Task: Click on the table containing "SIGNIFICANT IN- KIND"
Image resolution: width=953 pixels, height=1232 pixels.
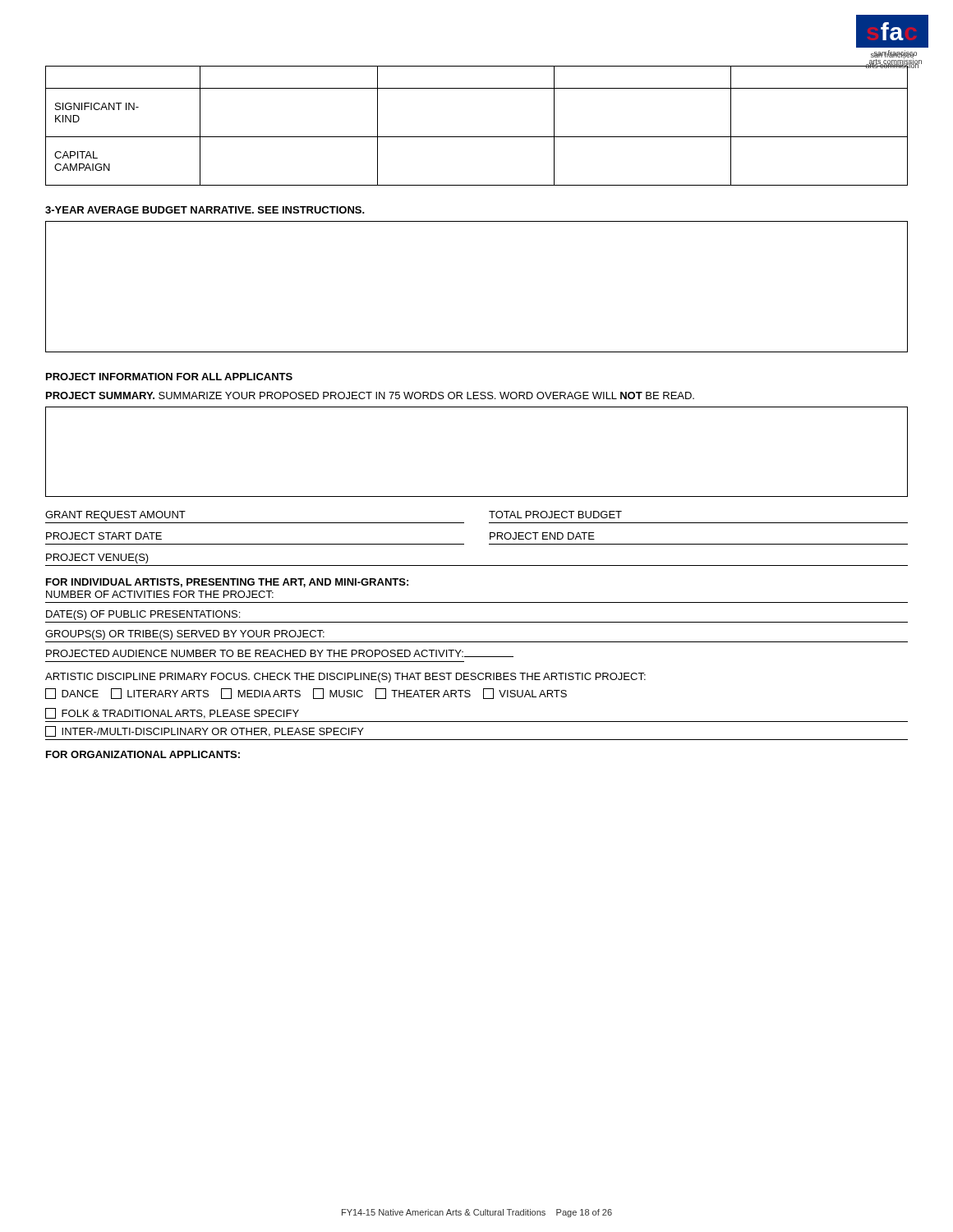Action: tap(476, 126)
